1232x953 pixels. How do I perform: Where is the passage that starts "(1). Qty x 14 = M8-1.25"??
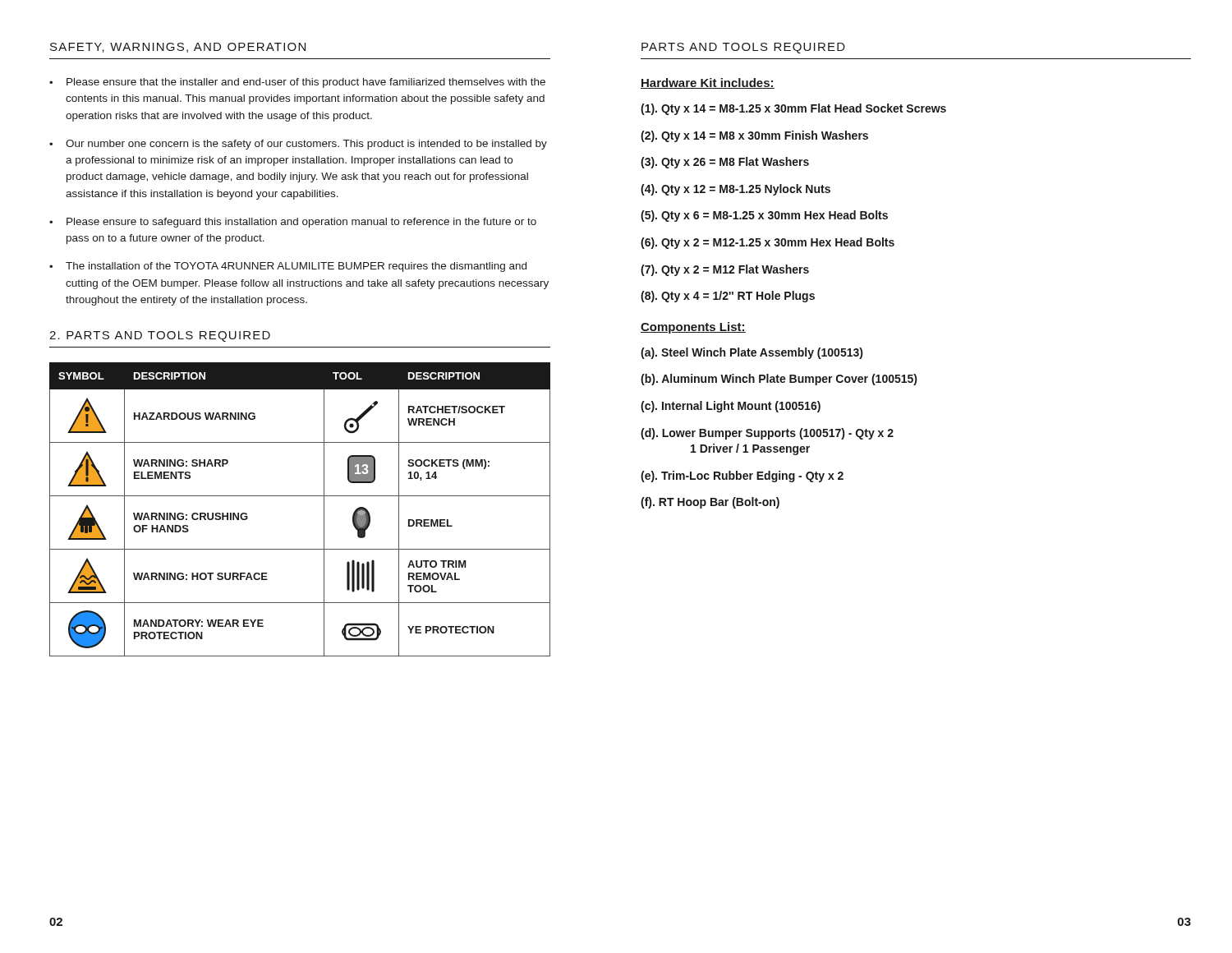(794, 108)
